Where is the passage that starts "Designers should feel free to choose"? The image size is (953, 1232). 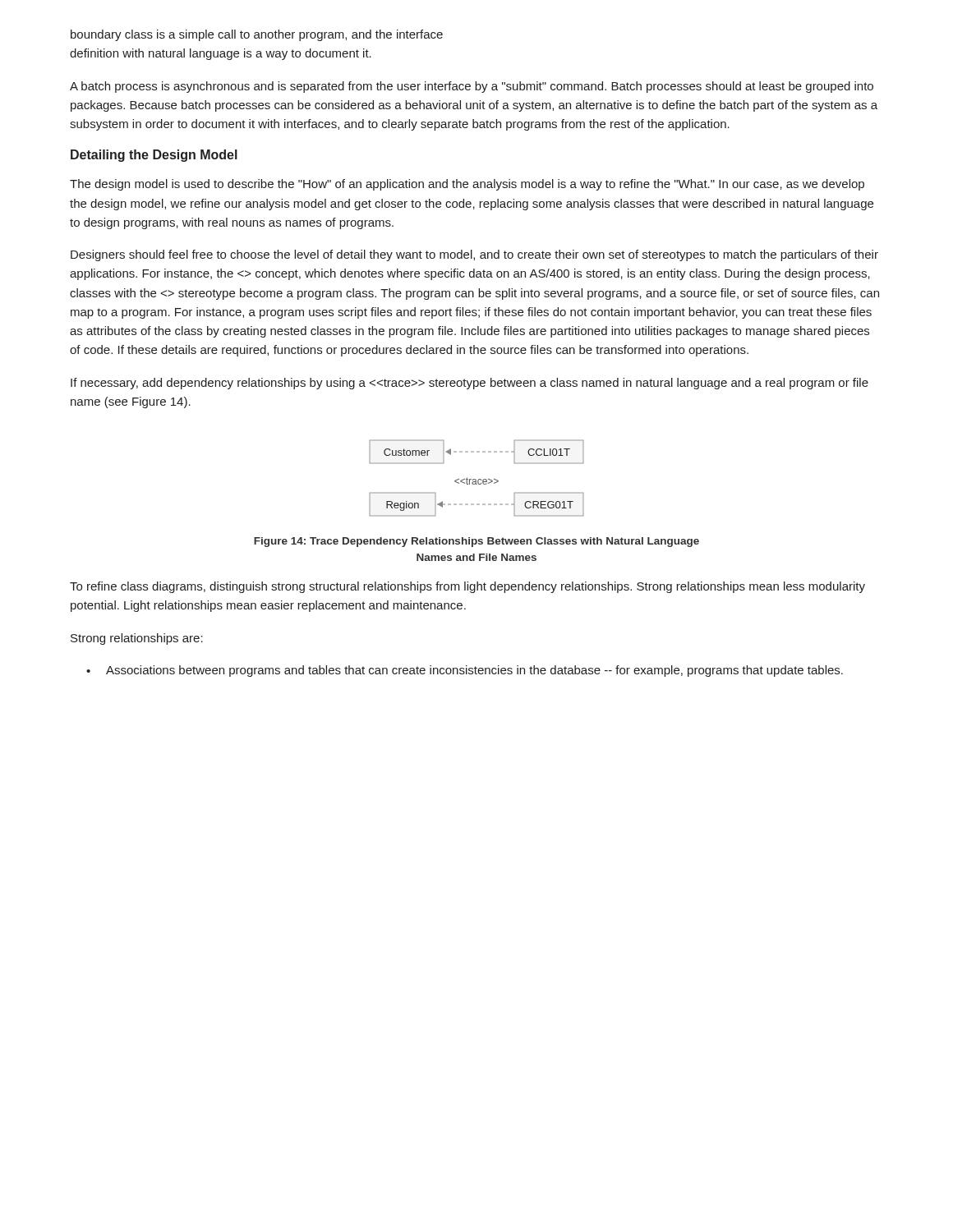(475, 302)
